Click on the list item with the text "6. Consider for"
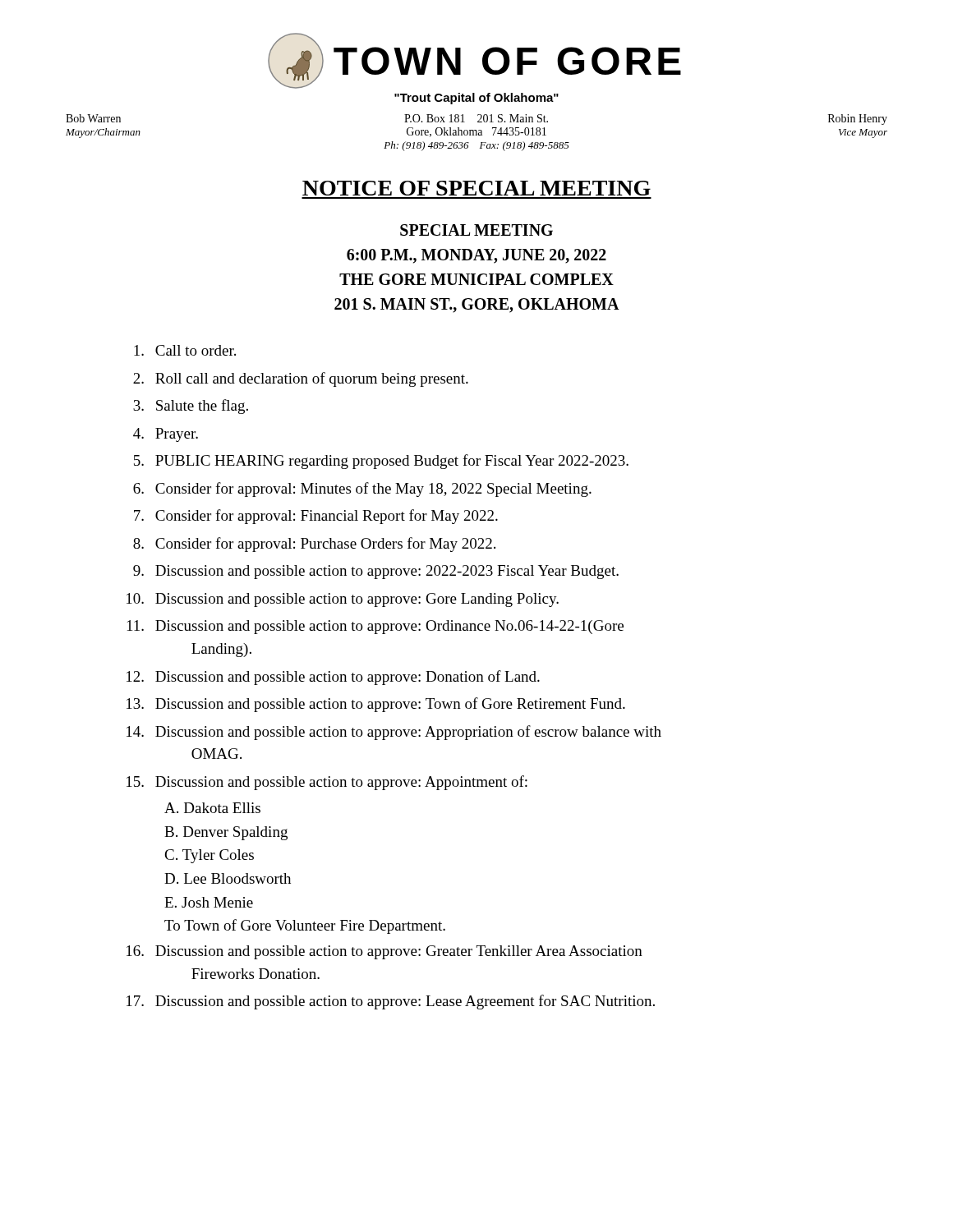Viewport: 953px width, 1232px height. click(497, 488)
